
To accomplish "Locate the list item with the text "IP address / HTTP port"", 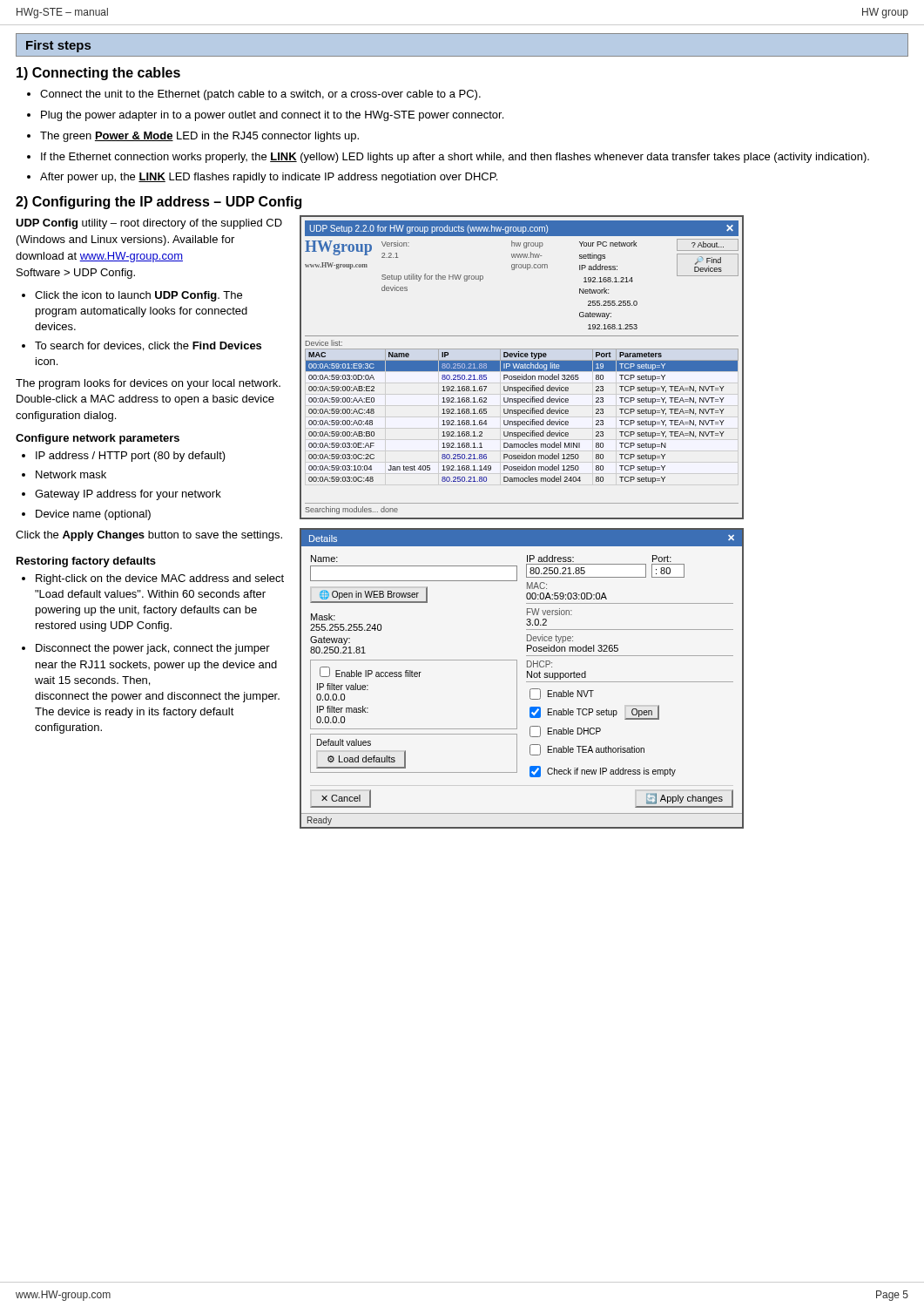I will point(130,455).
